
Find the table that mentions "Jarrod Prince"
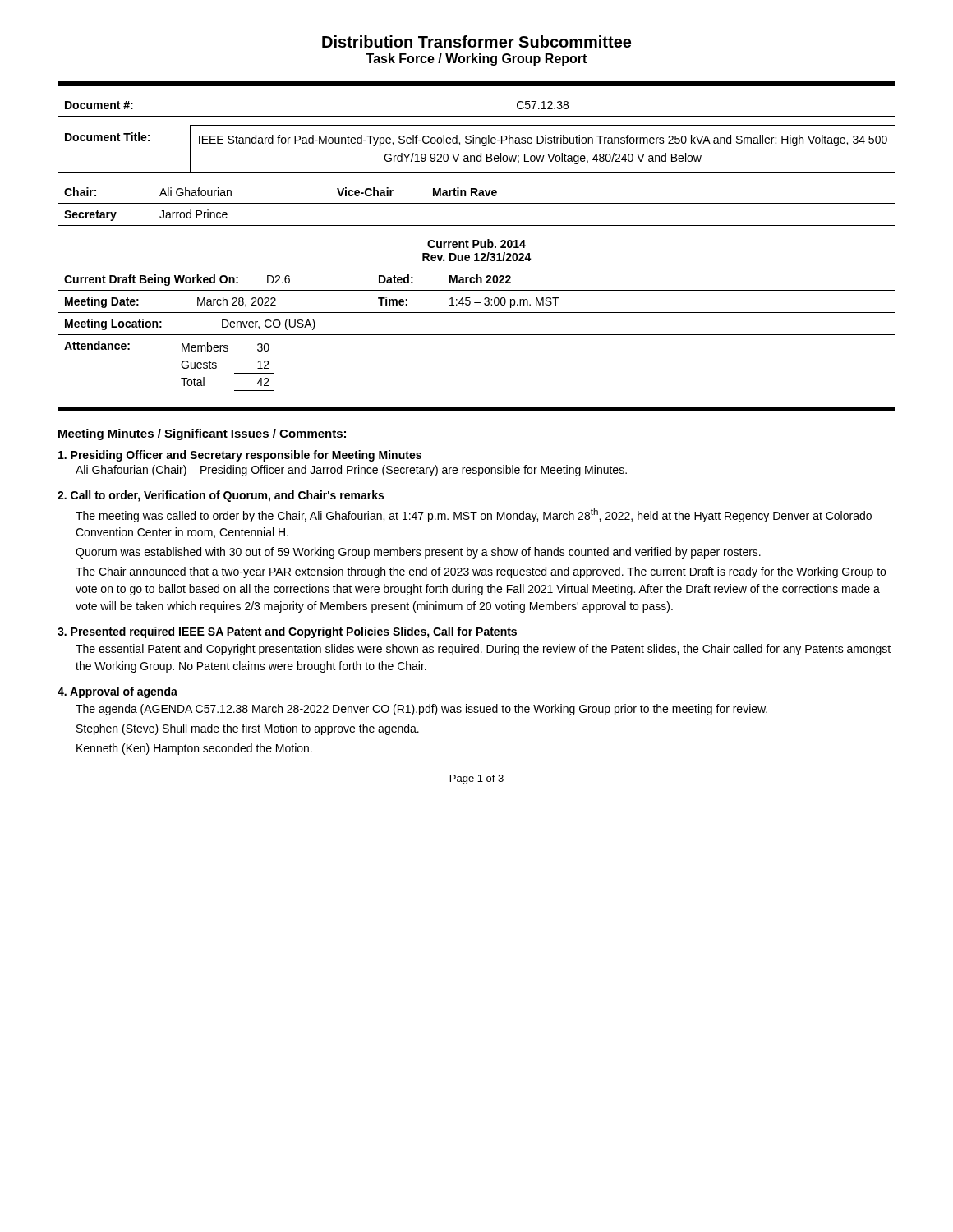click(x=476, y=204)
